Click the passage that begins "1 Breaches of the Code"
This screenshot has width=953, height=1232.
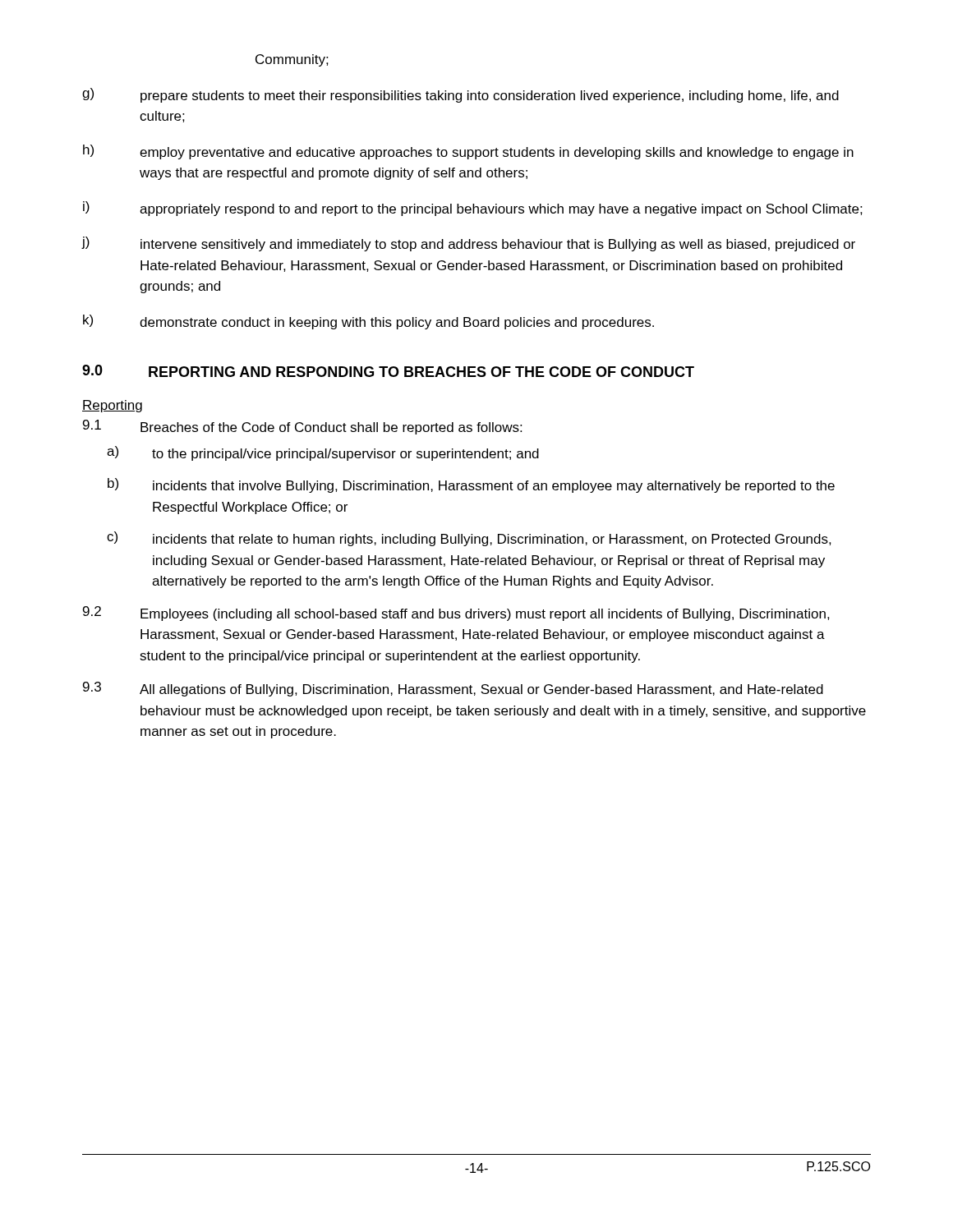pyautogui.click(x=476, y=428)
